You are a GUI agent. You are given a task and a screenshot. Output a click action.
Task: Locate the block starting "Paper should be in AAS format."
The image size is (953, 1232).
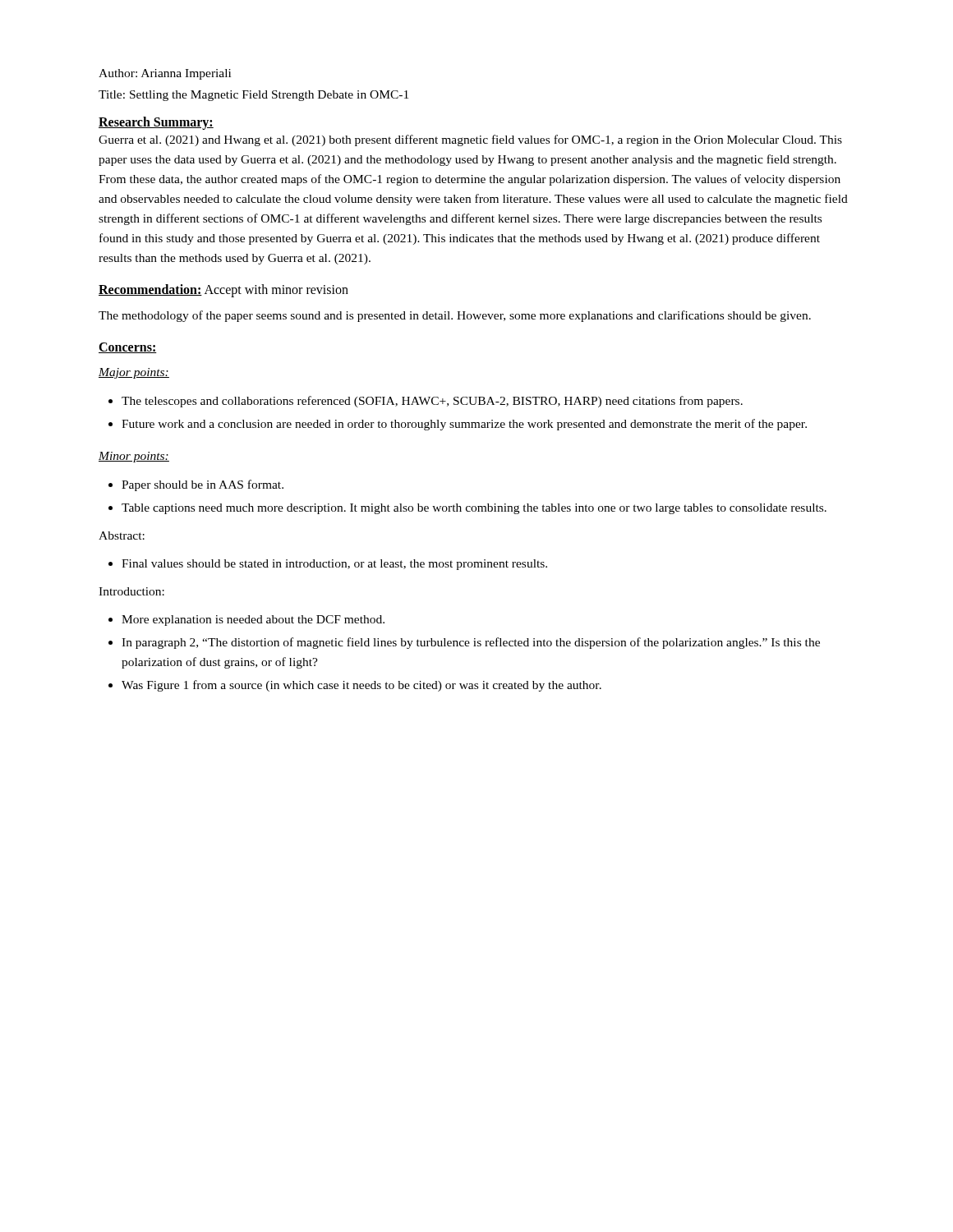(203, 484)
